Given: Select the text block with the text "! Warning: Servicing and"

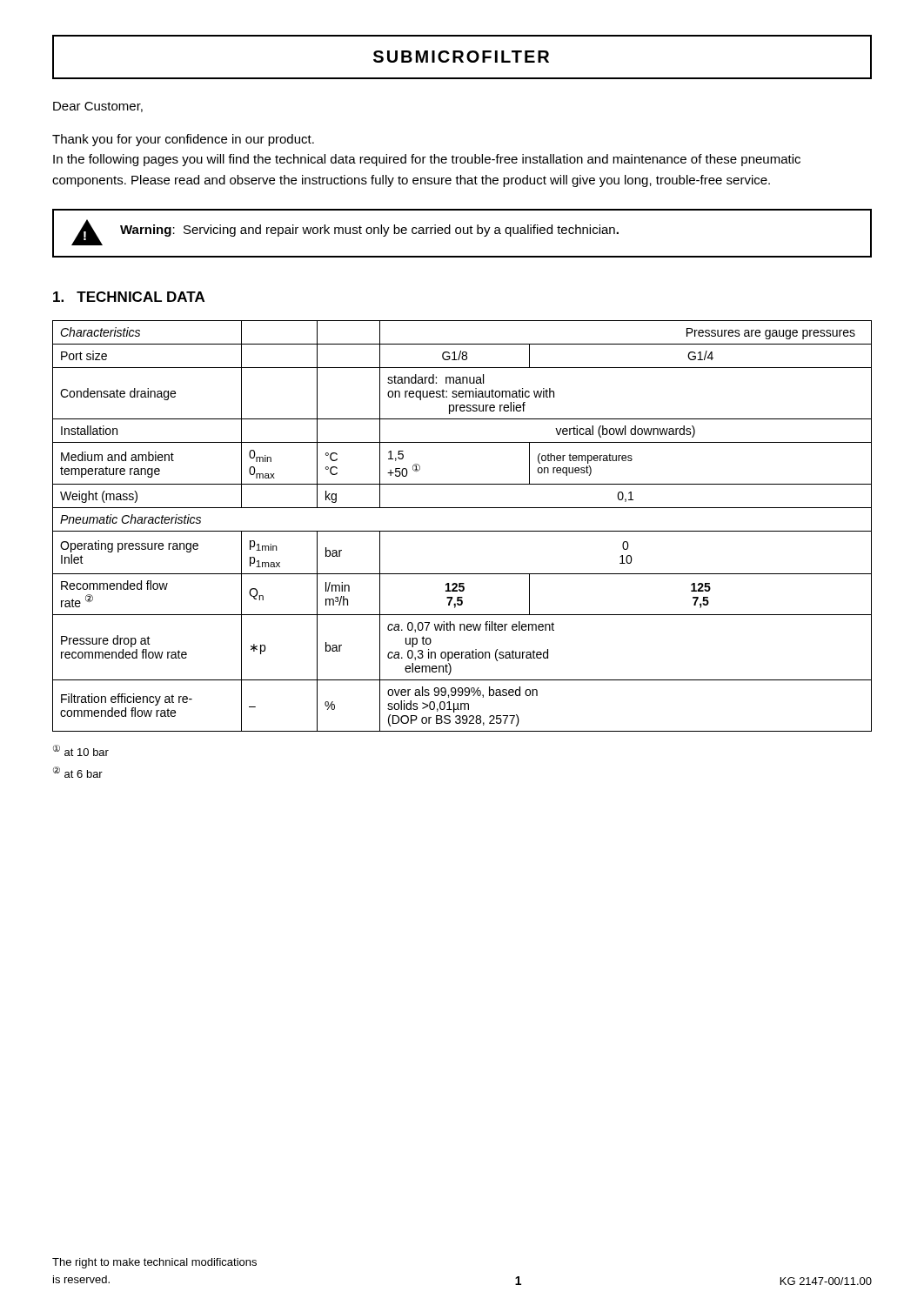Looking at the screenshot, I should (343, 233).
